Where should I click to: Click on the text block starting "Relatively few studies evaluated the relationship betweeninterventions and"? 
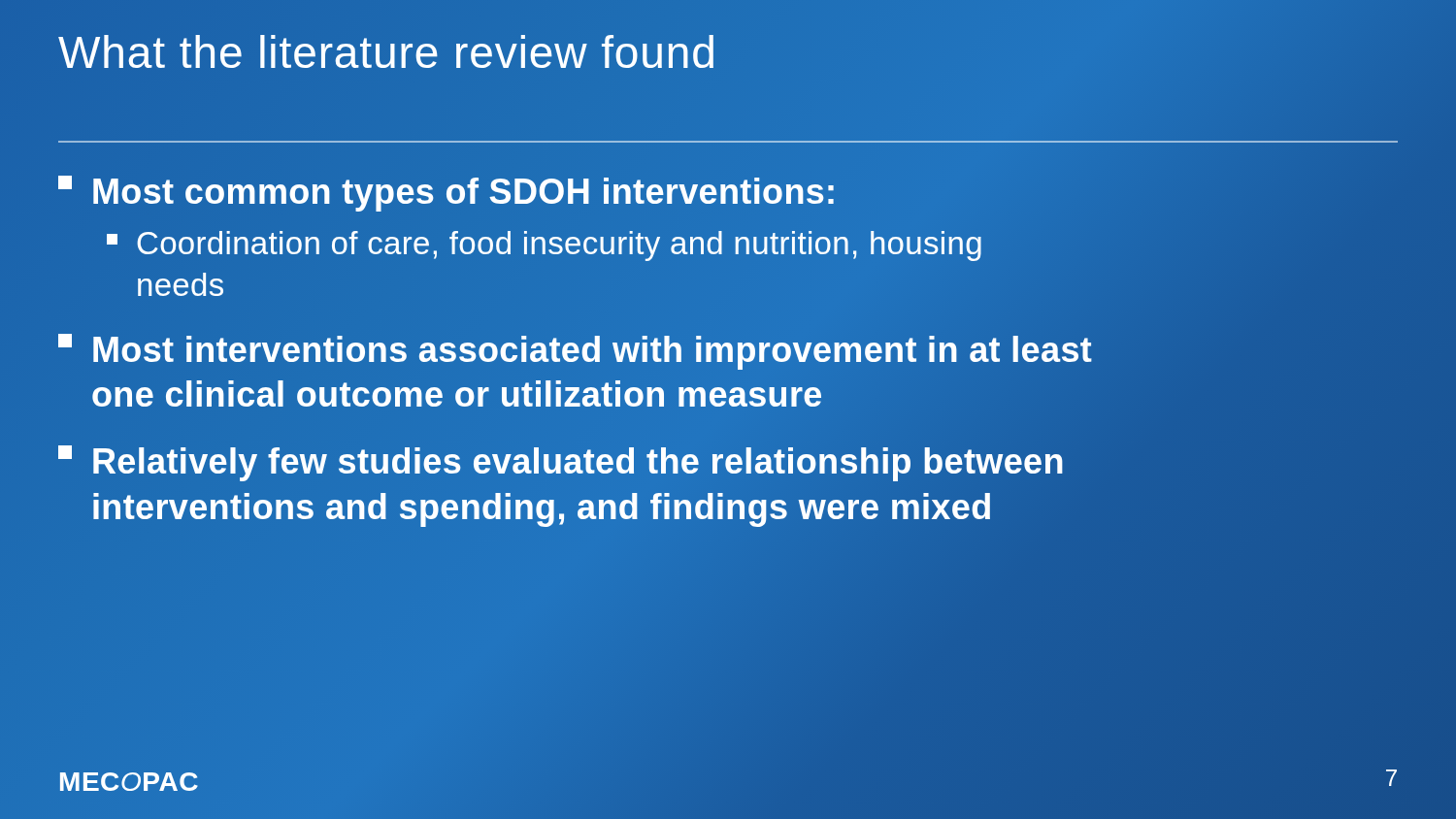(x=561, y=485)
